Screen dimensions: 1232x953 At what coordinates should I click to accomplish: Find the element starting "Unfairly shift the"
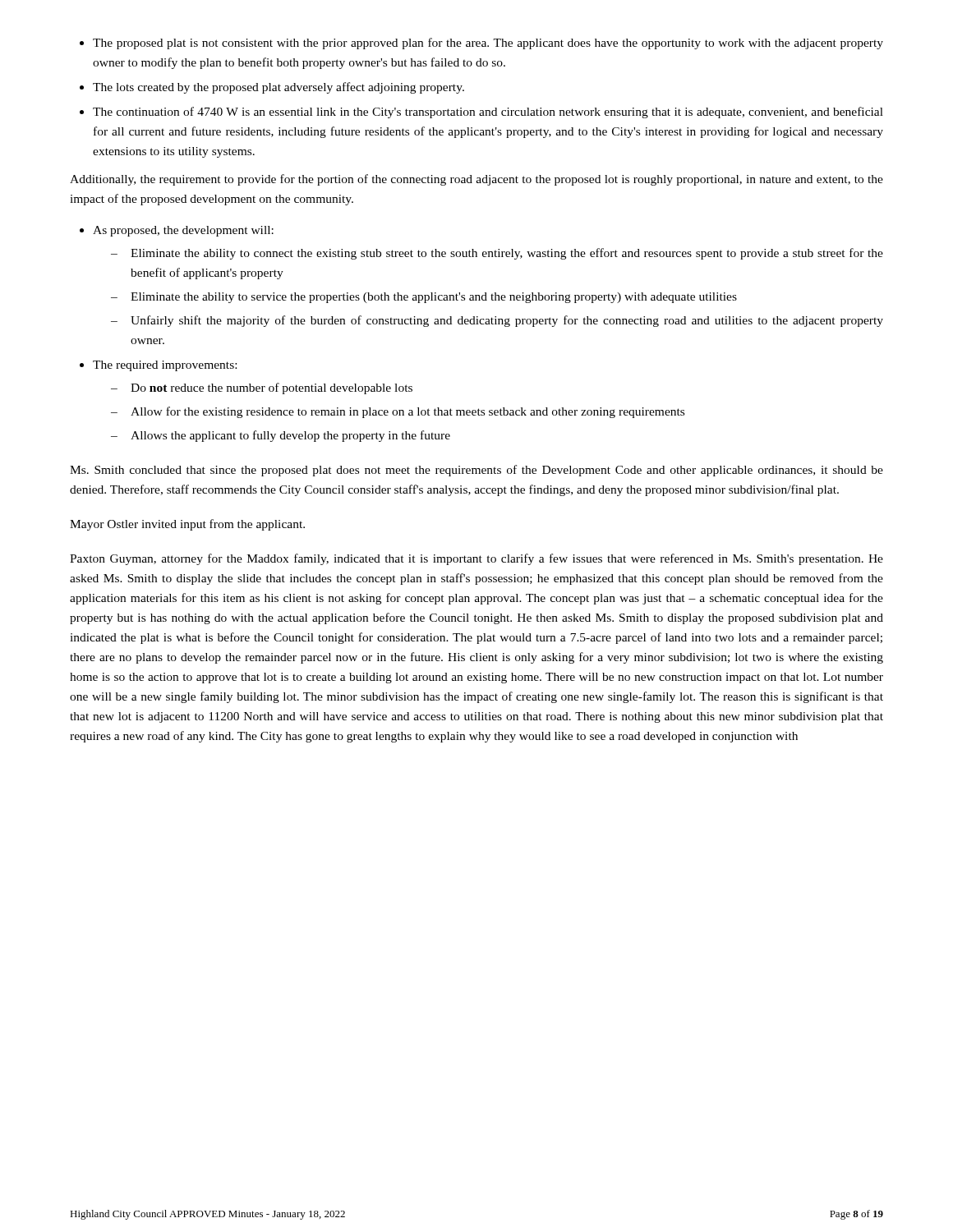507,330
